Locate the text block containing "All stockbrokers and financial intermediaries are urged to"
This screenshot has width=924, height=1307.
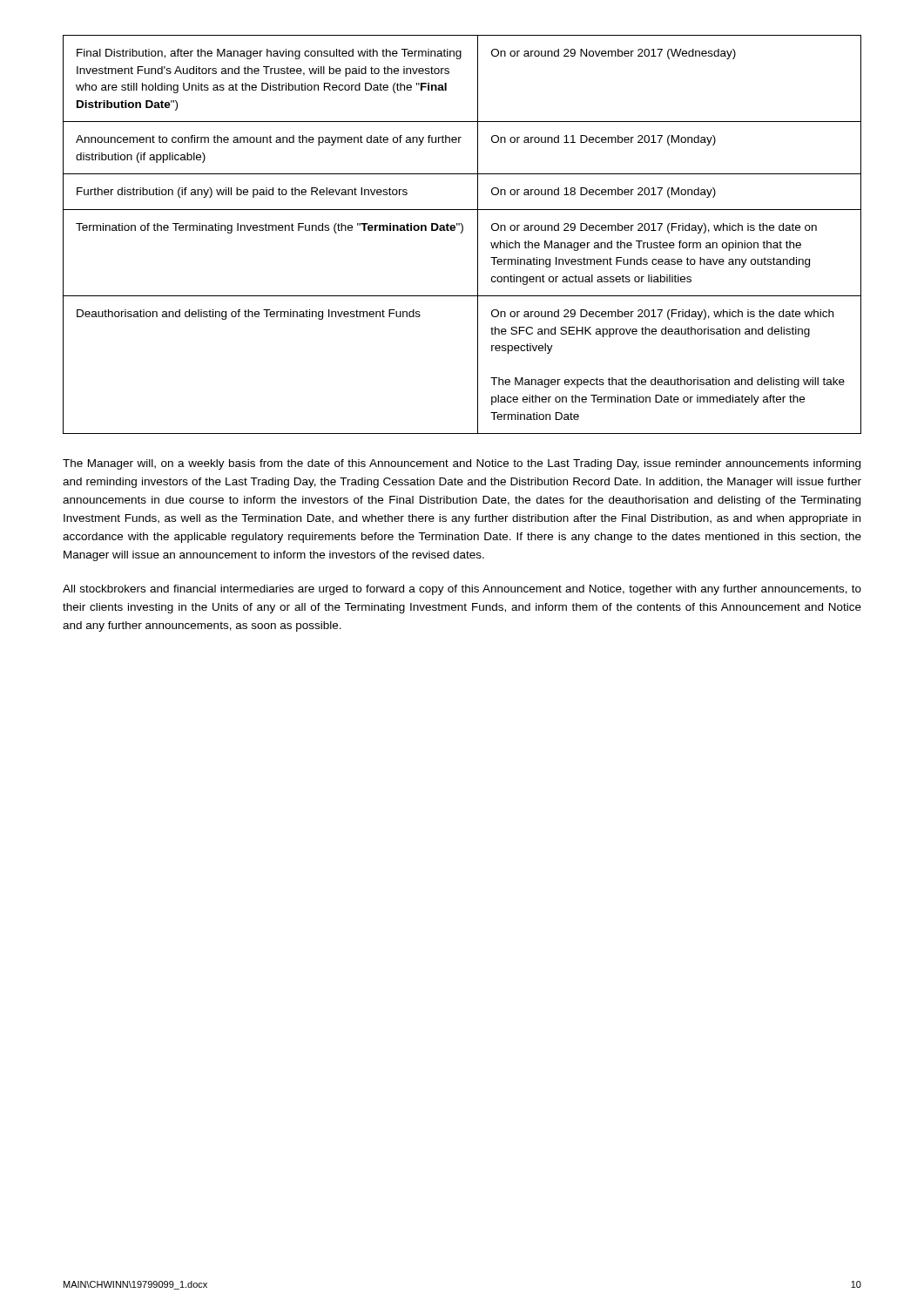[x=462, y=607]
